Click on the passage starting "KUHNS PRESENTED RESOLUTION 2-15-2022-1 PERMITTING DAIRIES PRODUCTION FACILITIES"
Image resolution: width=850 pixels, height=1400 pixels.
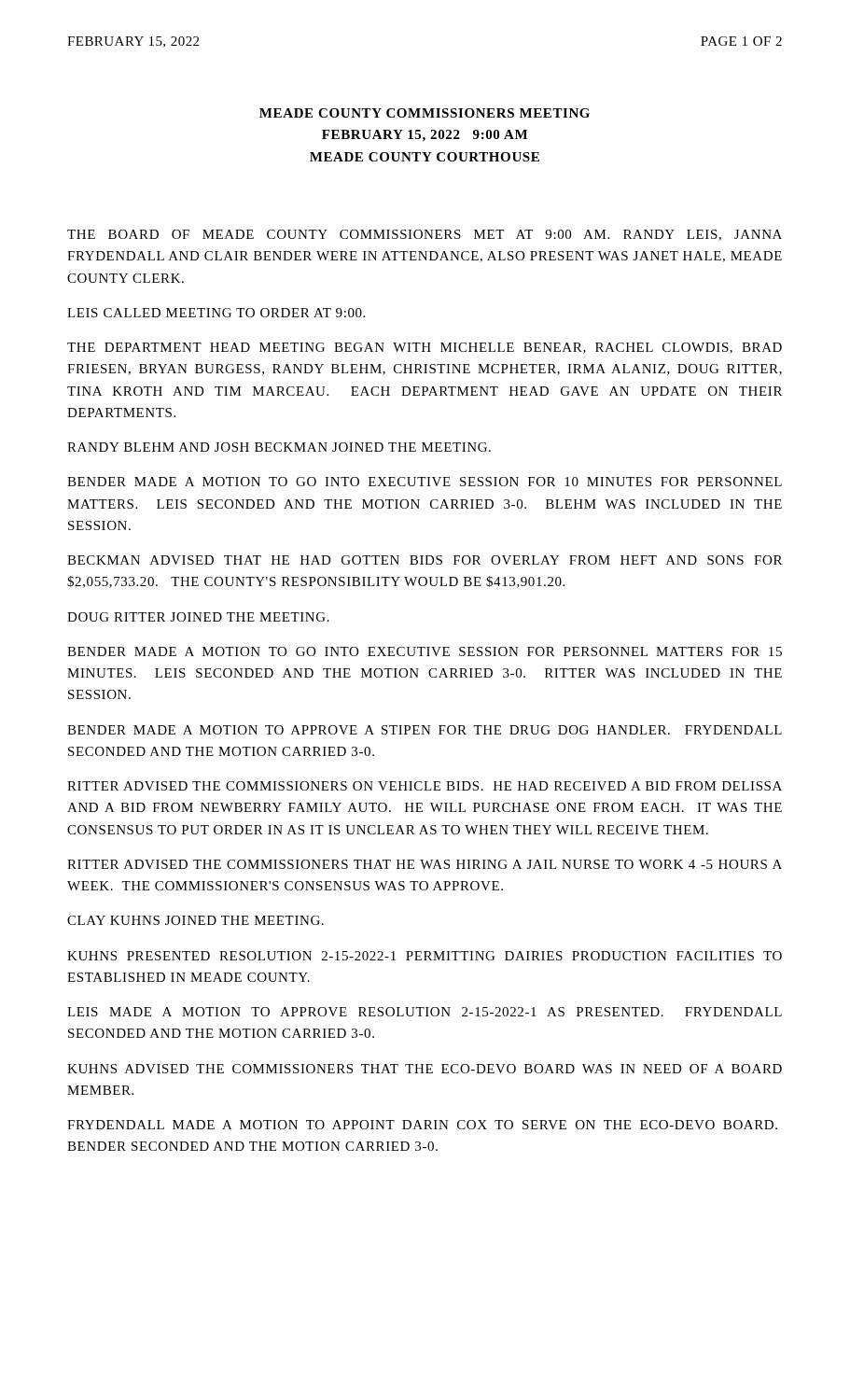click(425, 966)
